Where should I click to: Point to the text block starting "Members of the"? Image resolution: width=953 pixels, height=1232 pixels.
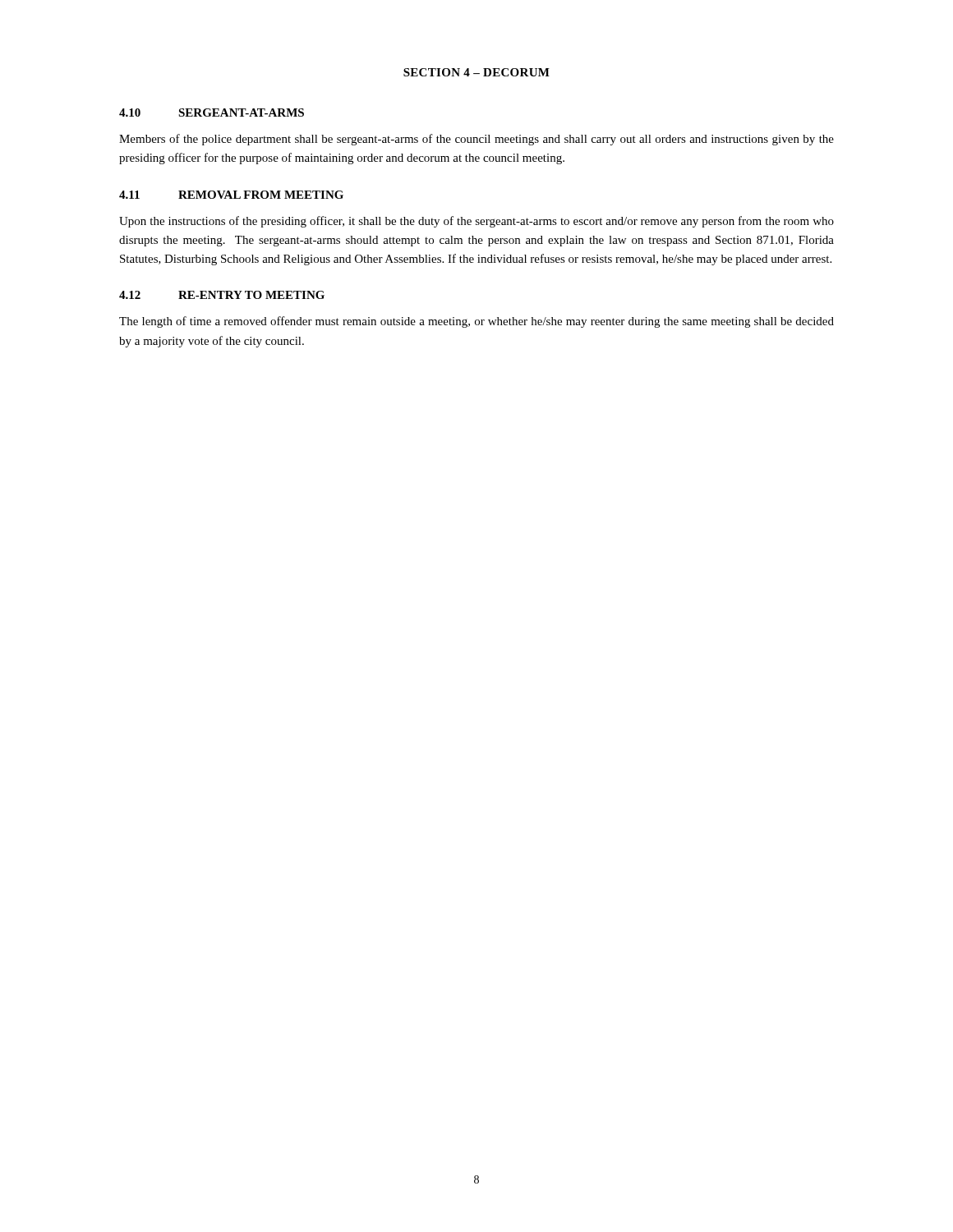(476, 148)
